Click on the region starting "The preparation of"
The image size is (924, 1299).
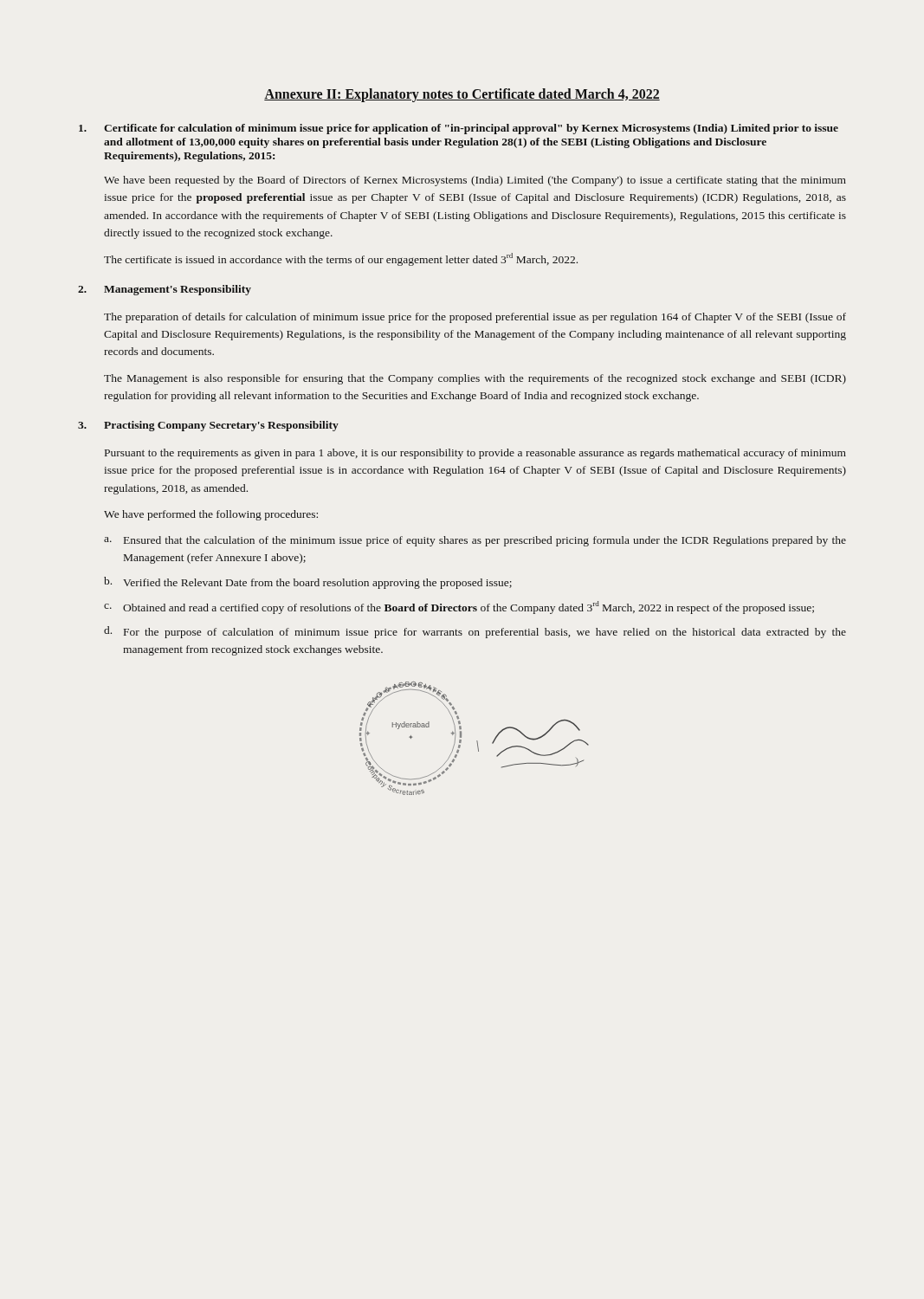coord(475,334)
